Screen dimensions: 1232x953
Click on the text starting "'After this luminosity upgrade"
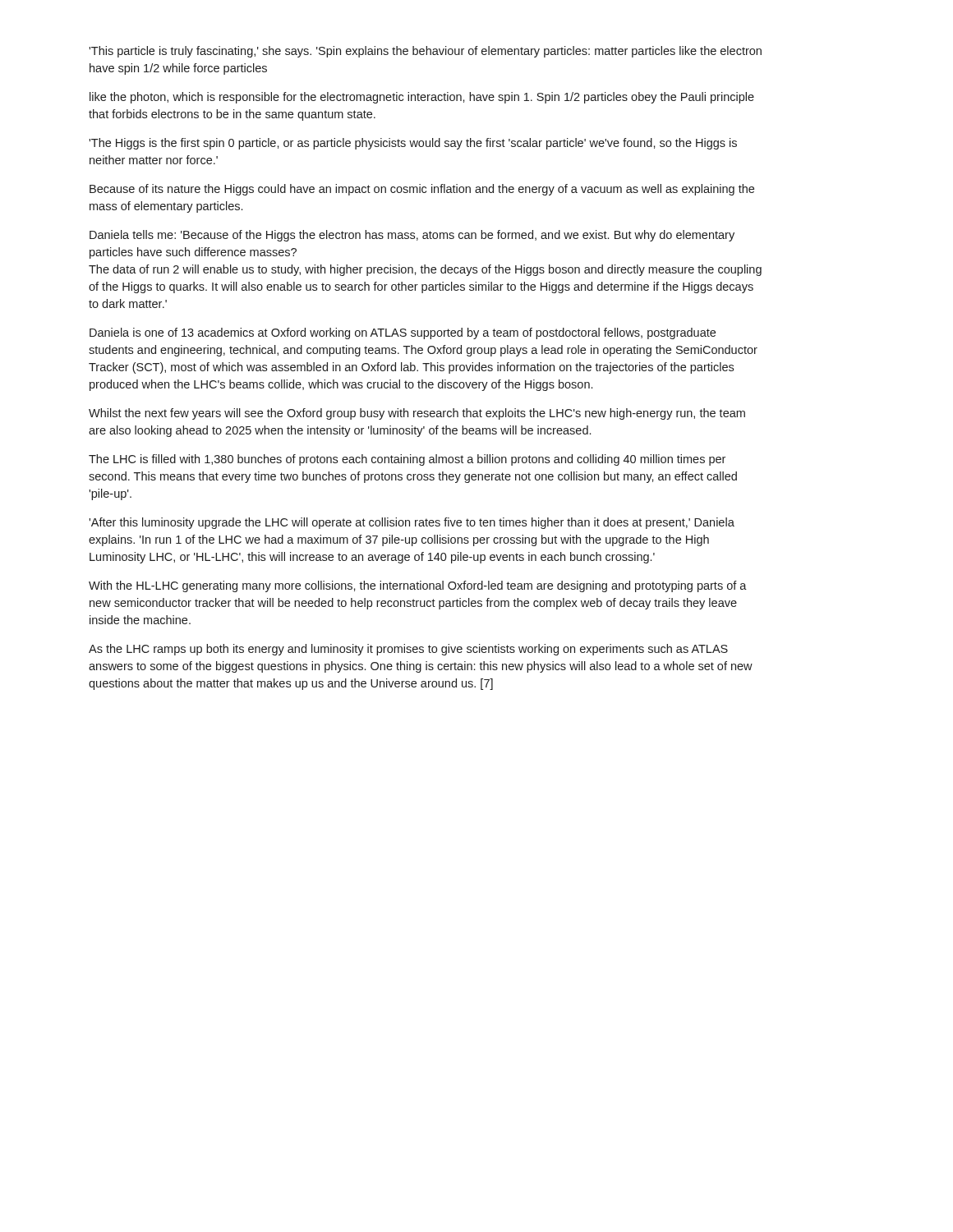coord(411,540)
